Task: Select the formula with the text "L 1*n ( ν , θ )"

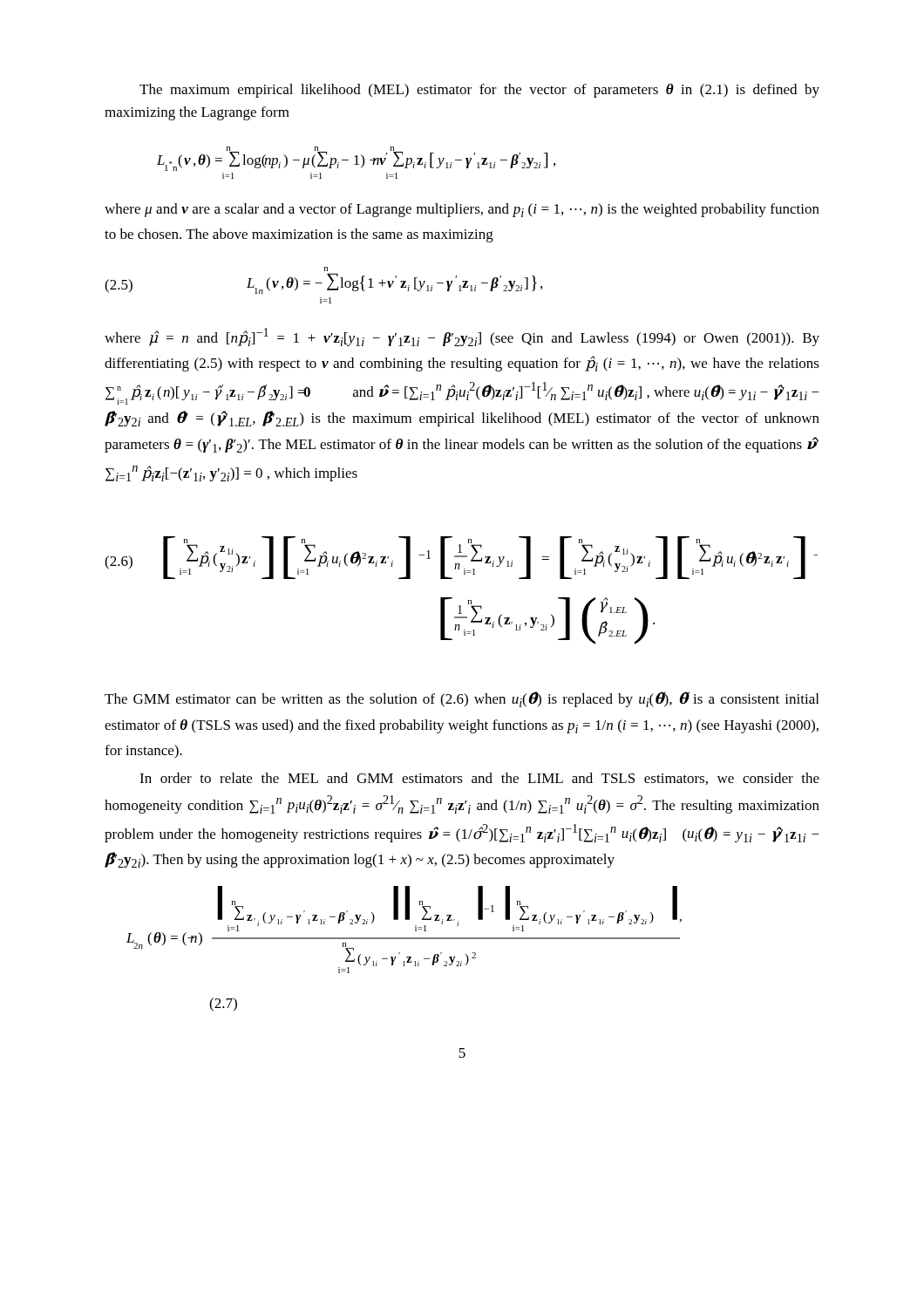Action: pyautogui.click(x=462, y=158)
